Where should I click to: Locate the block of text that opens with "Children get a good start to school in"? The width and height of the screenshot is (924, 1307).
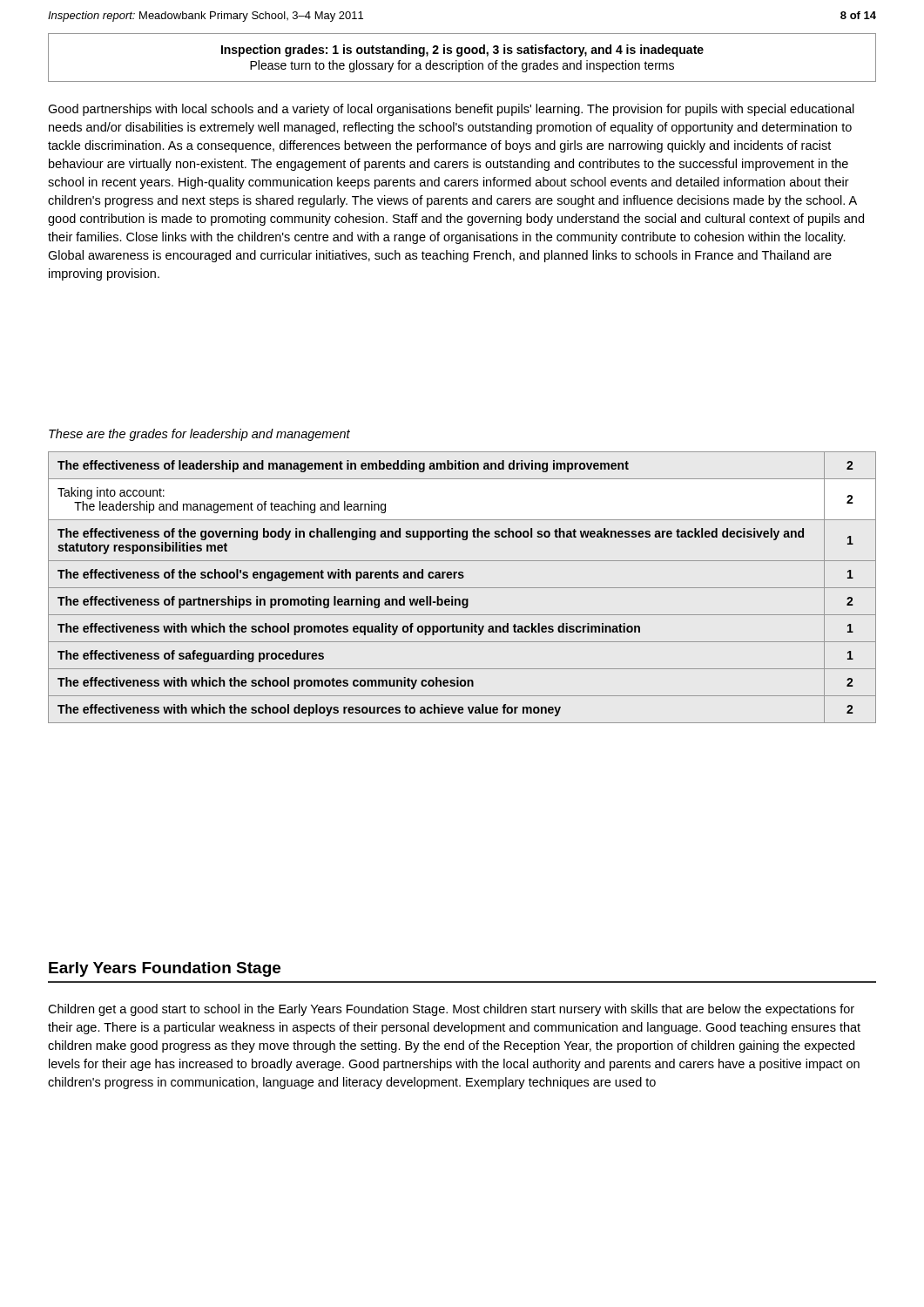462,1046
